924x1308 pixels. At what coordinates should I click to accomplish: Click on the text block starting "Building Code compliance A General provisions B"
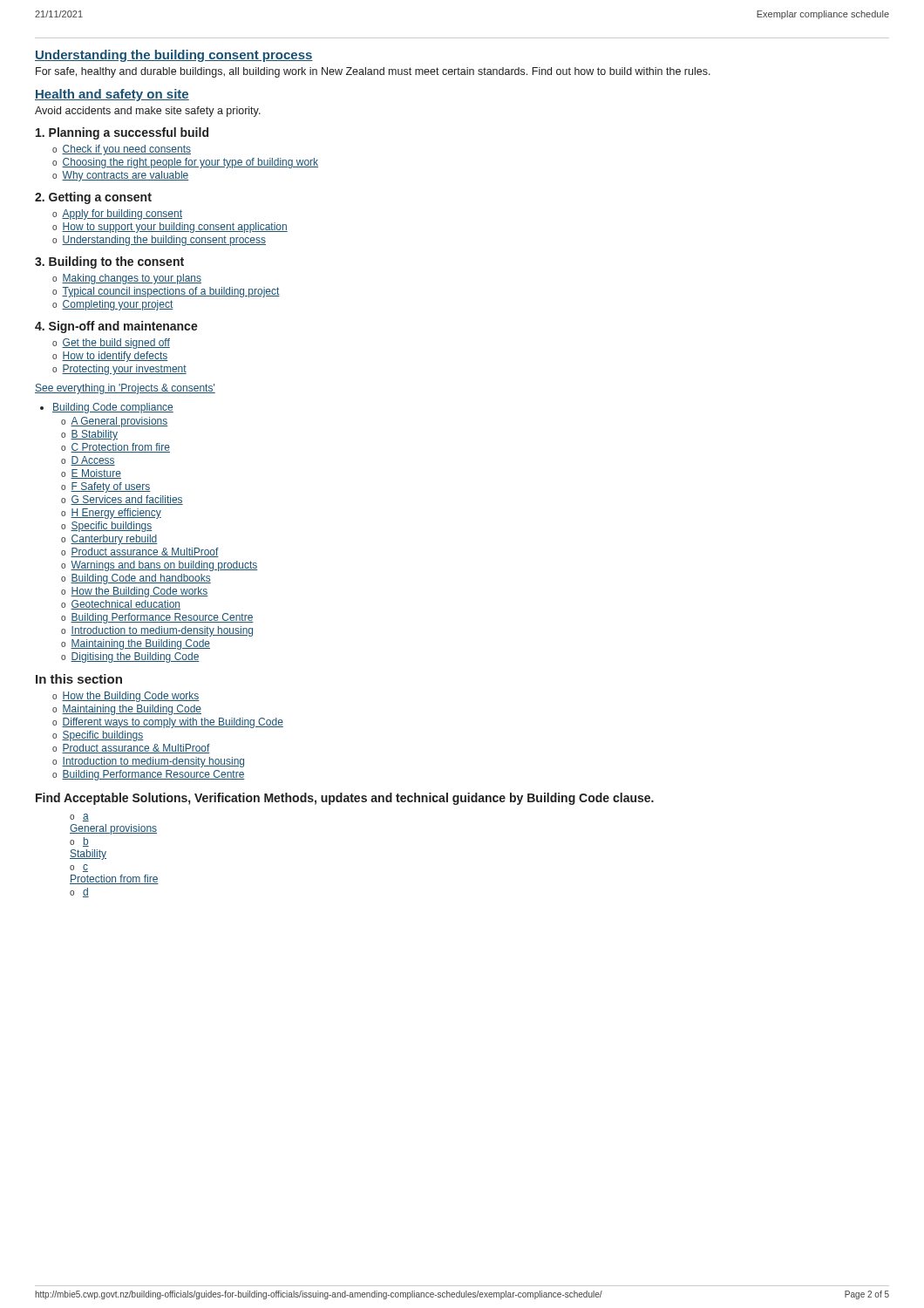coord(113,408)
